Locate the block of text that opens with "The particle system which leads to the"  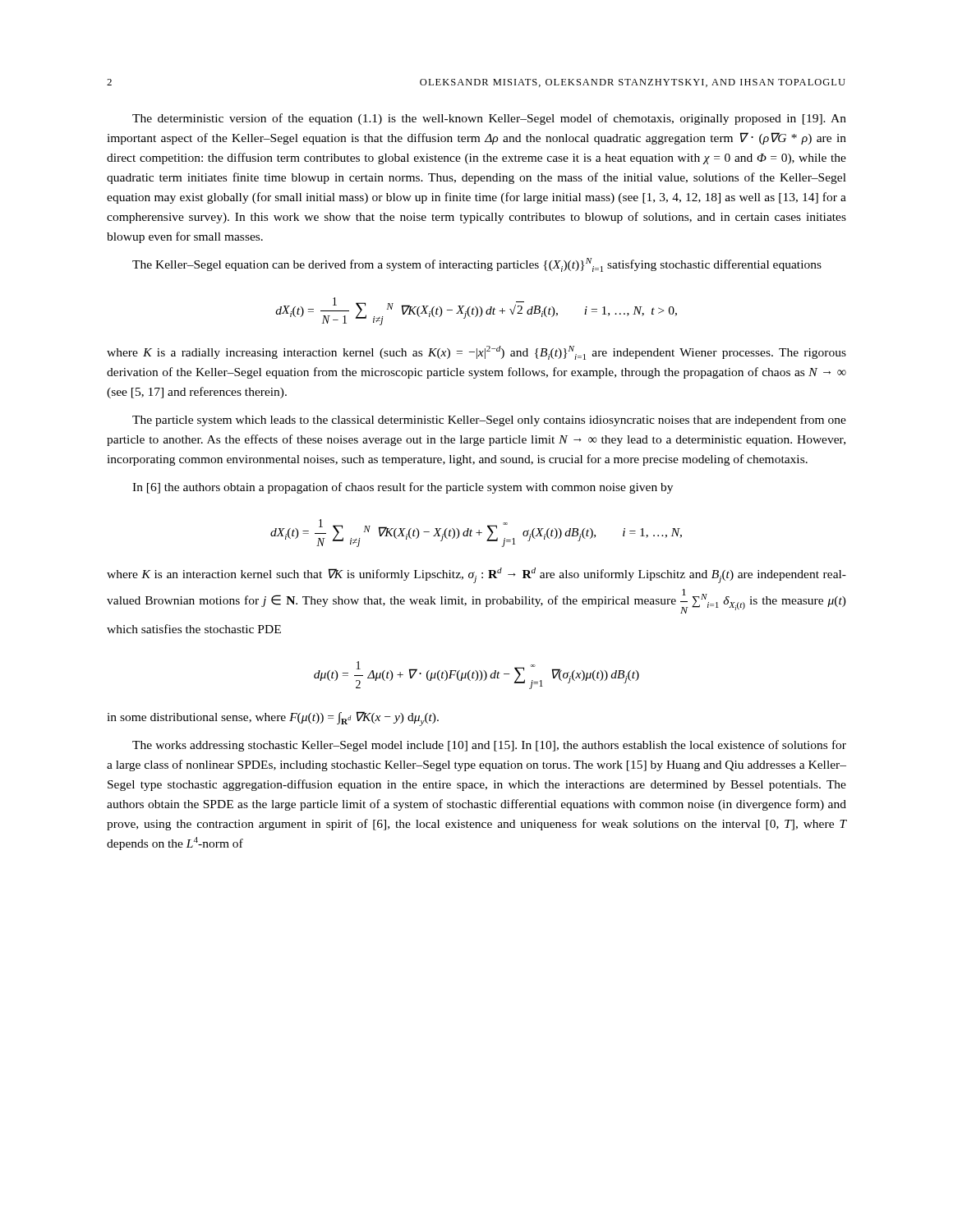(x=476, y=439)
